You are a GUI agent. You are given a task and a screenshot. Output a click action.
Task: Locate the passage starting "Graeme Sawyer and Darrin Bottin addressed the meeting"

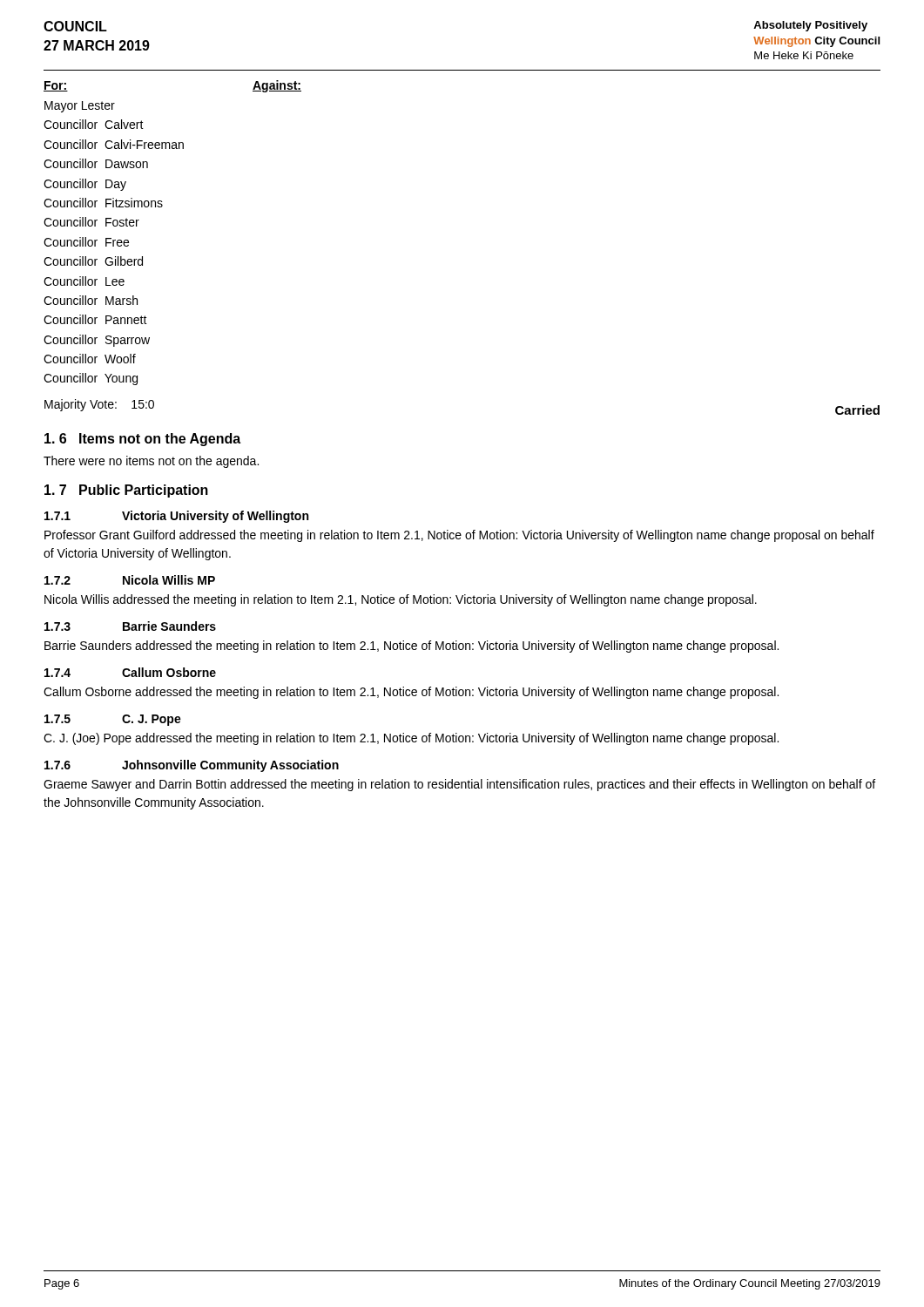click(459, 793)
